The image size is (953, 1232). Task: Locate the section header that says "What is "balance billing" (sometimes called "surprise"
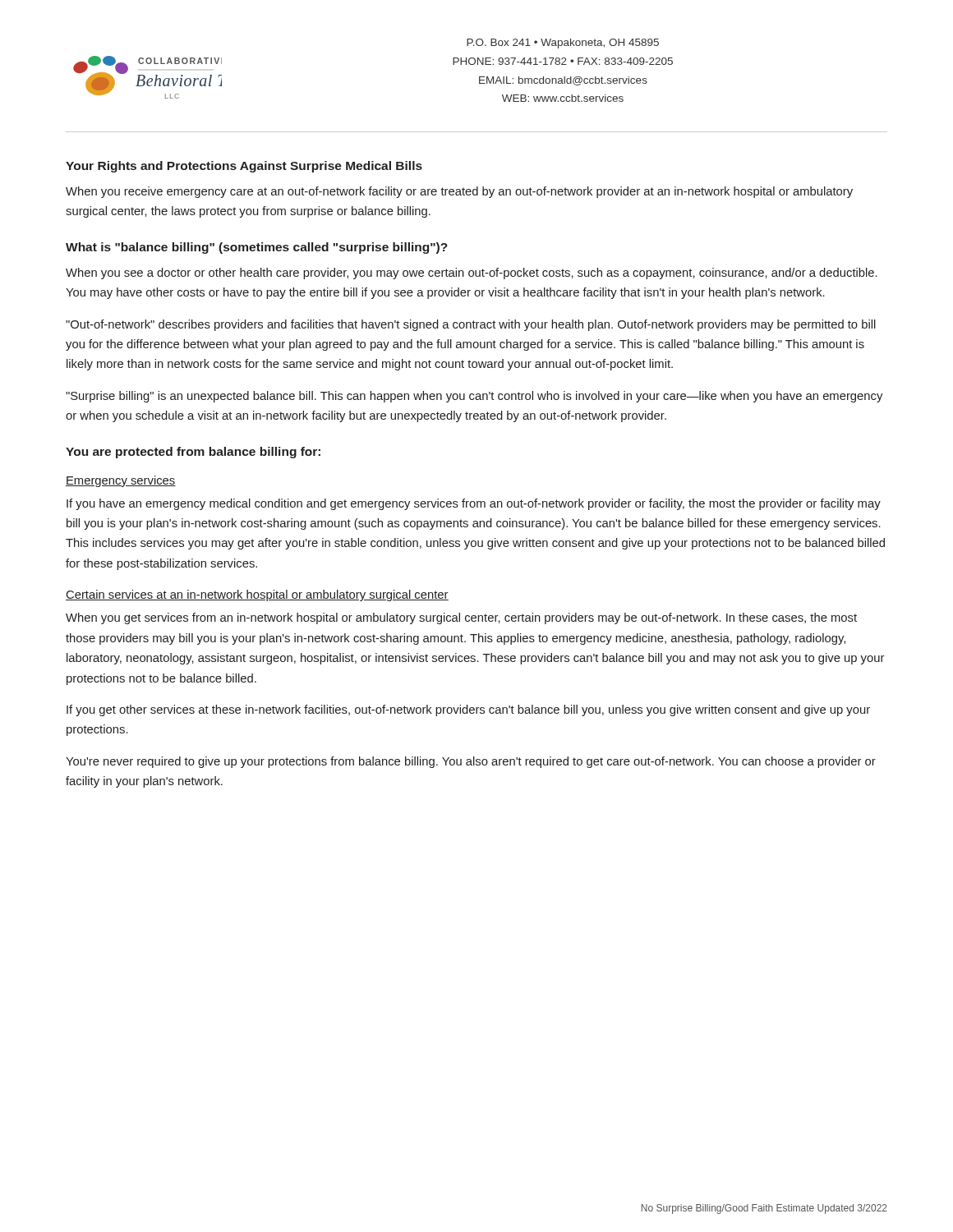click(x=257, y=247)
